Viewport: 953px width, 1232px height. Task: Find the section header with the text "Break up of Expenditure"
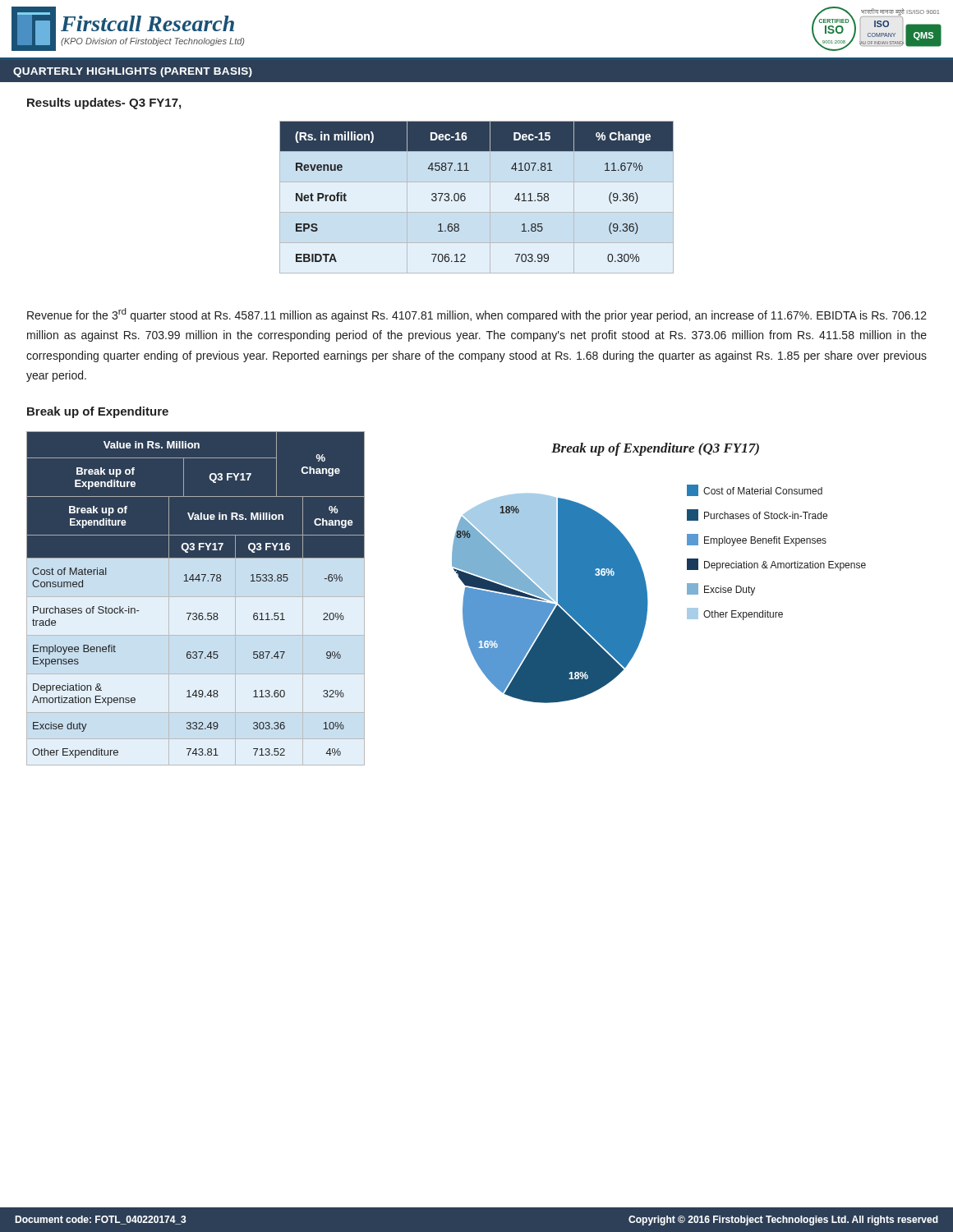pos(97,411)
